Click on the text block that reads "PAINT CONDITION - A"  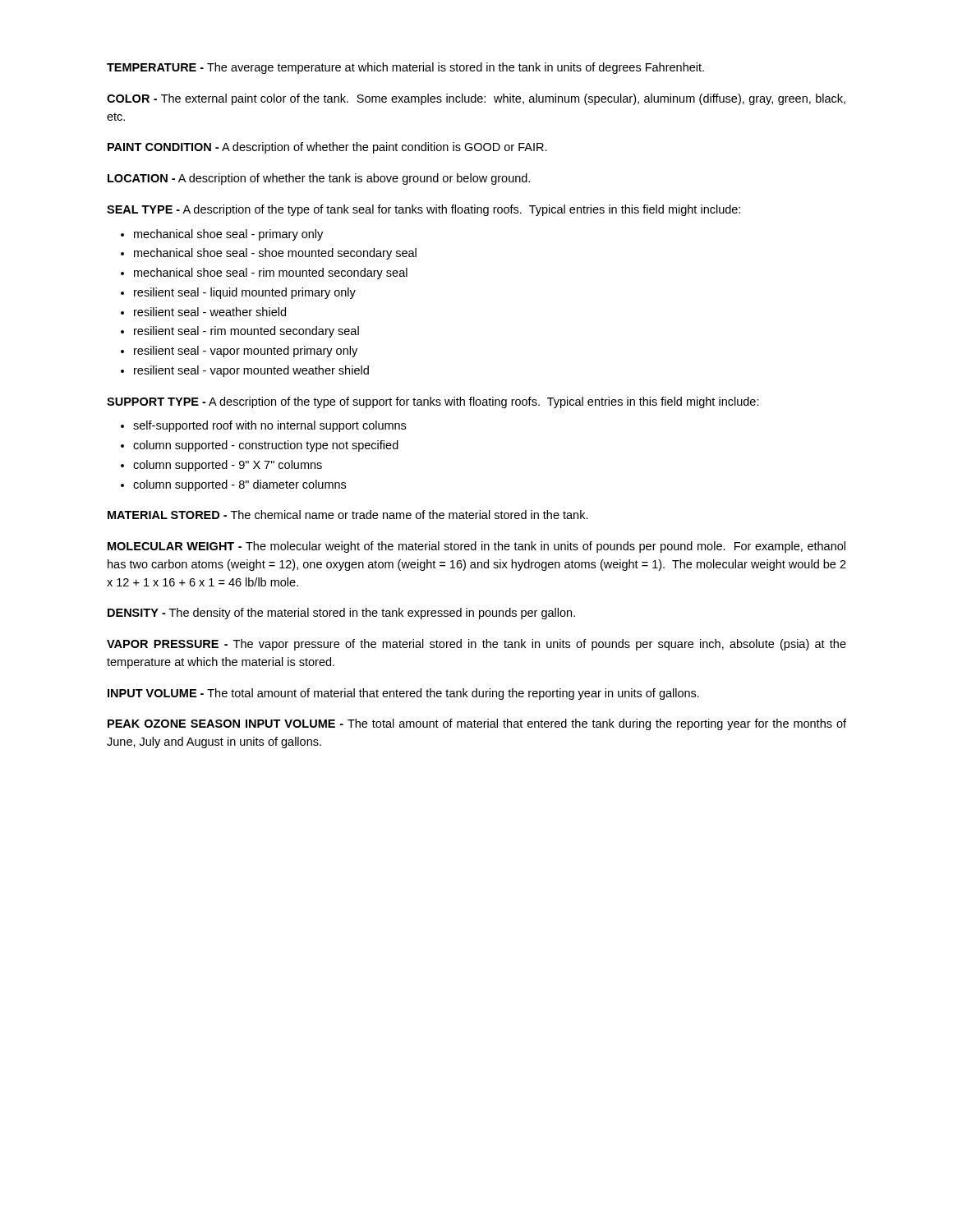point(327,147)
